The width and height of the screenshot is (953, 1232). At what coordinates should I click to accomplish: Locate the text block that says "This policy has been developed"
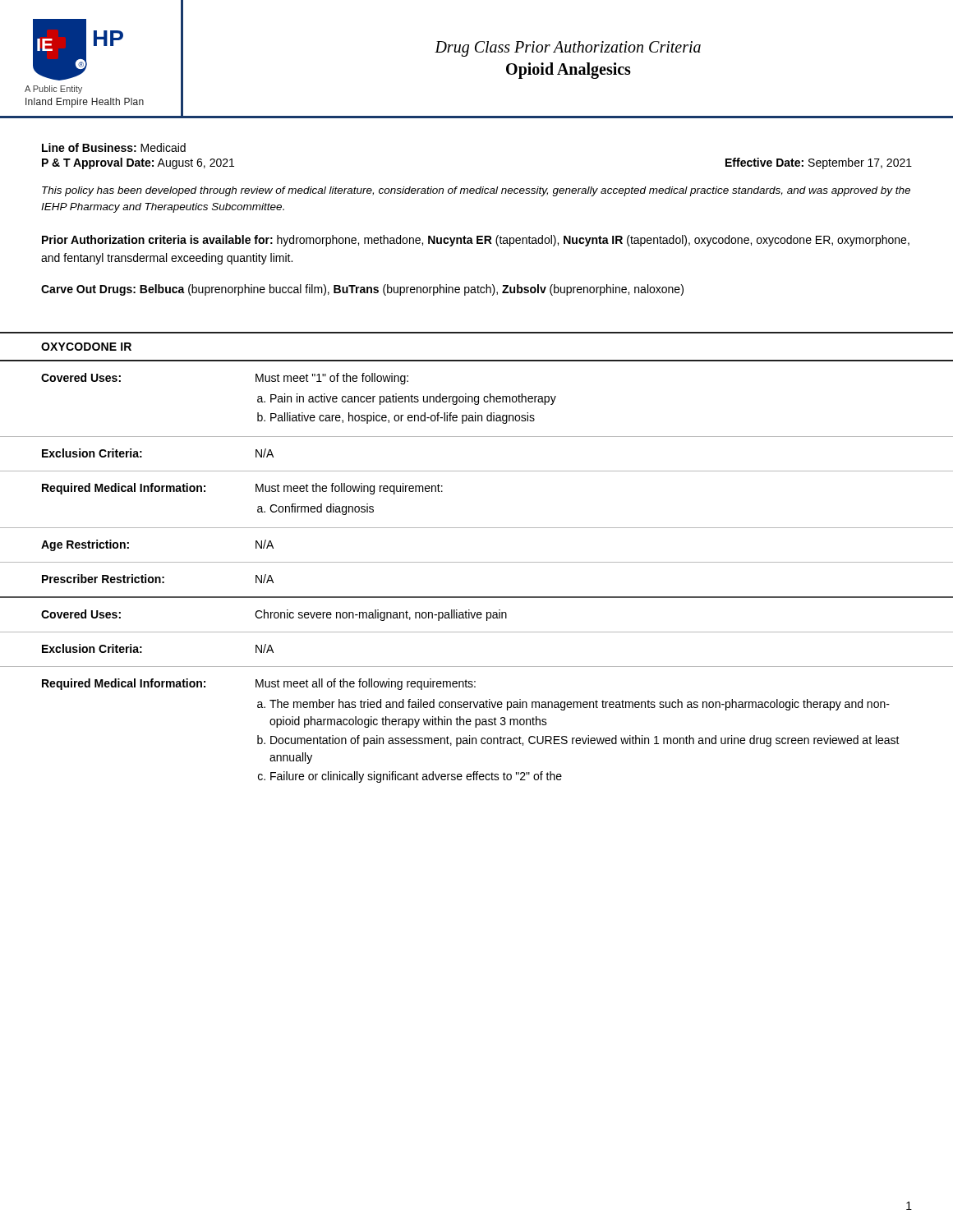[x=476, y=198]
